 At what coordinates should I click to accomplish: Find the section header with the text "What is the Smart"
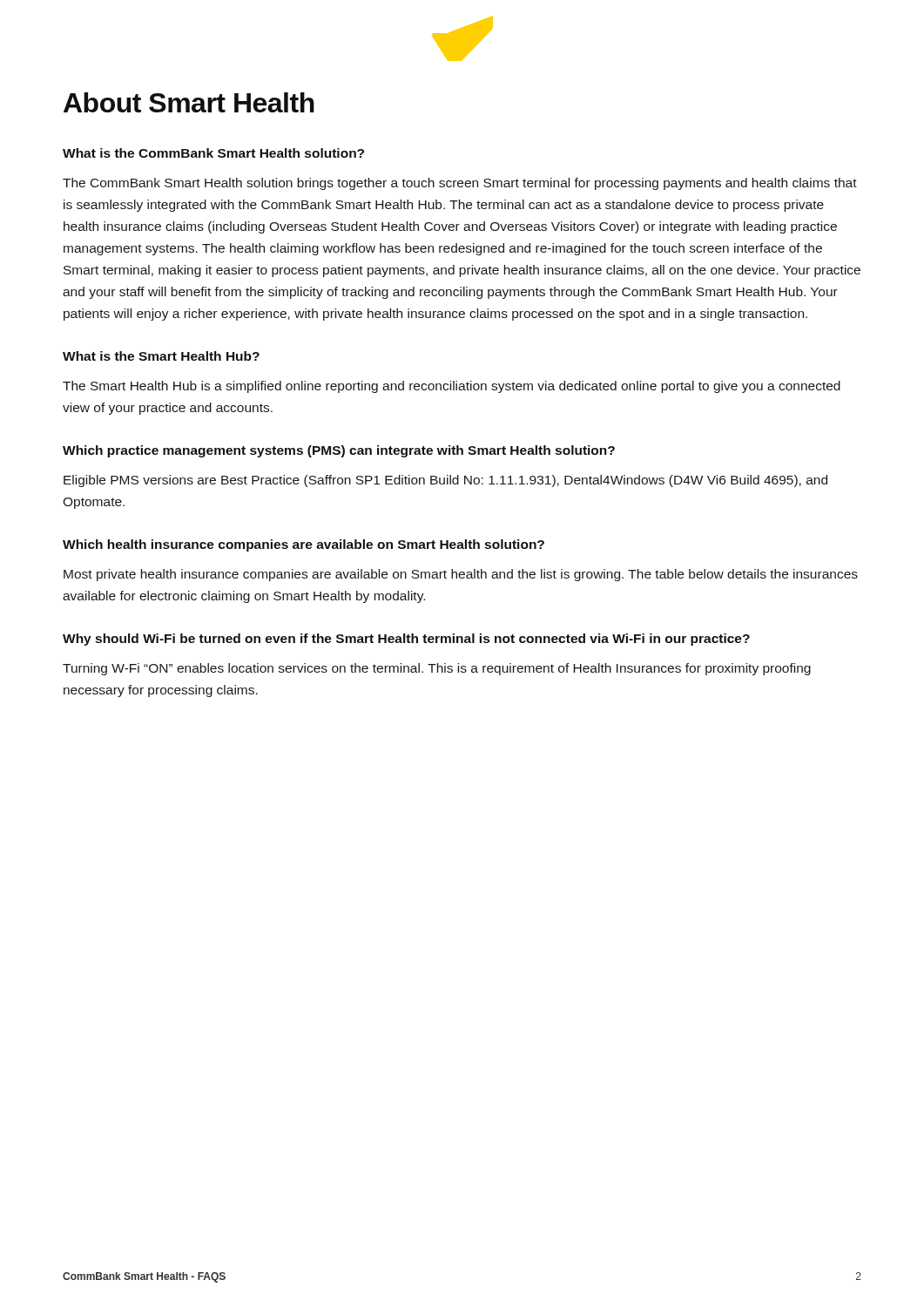(161, 356)
